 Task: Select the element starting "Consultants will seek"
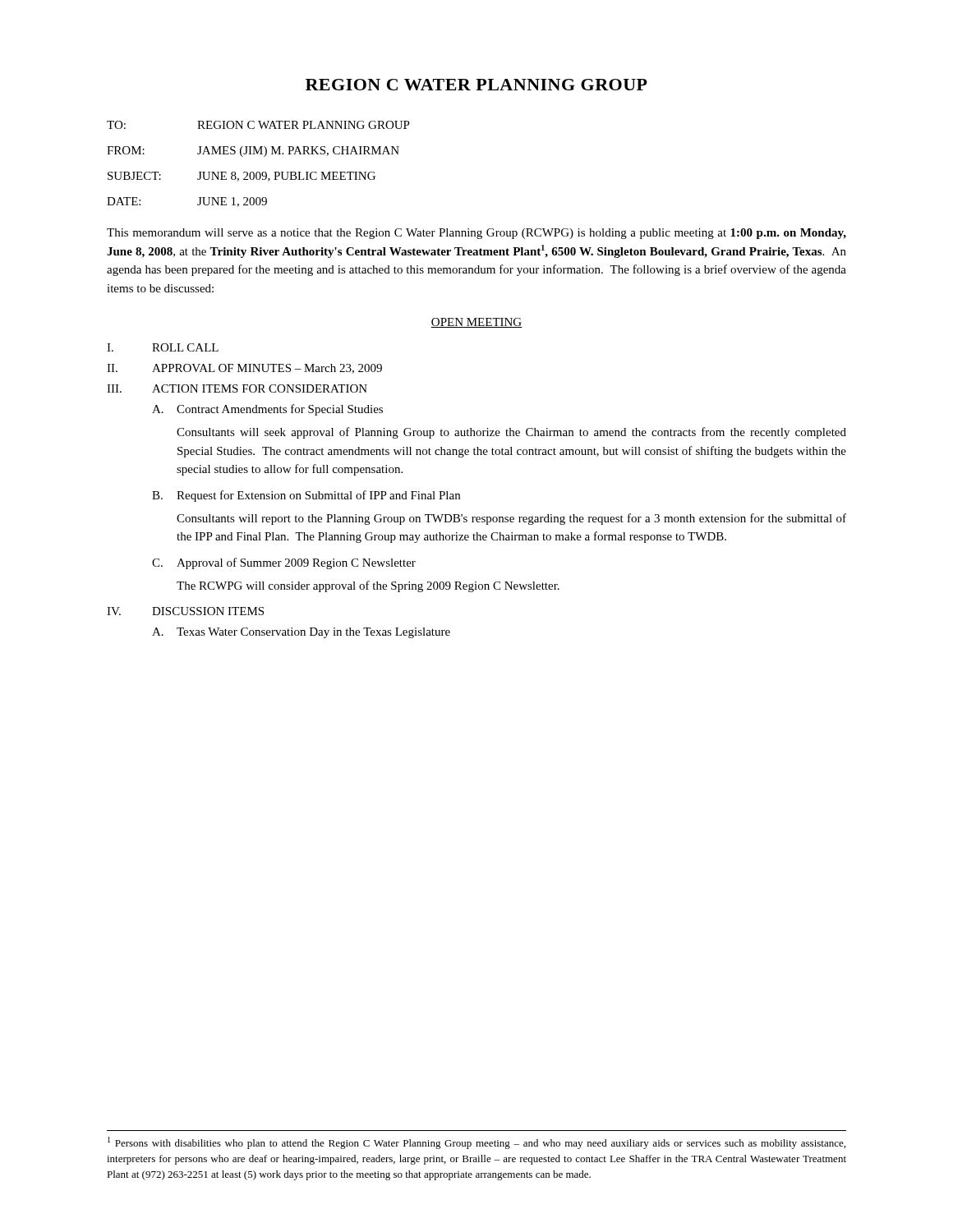511,450
